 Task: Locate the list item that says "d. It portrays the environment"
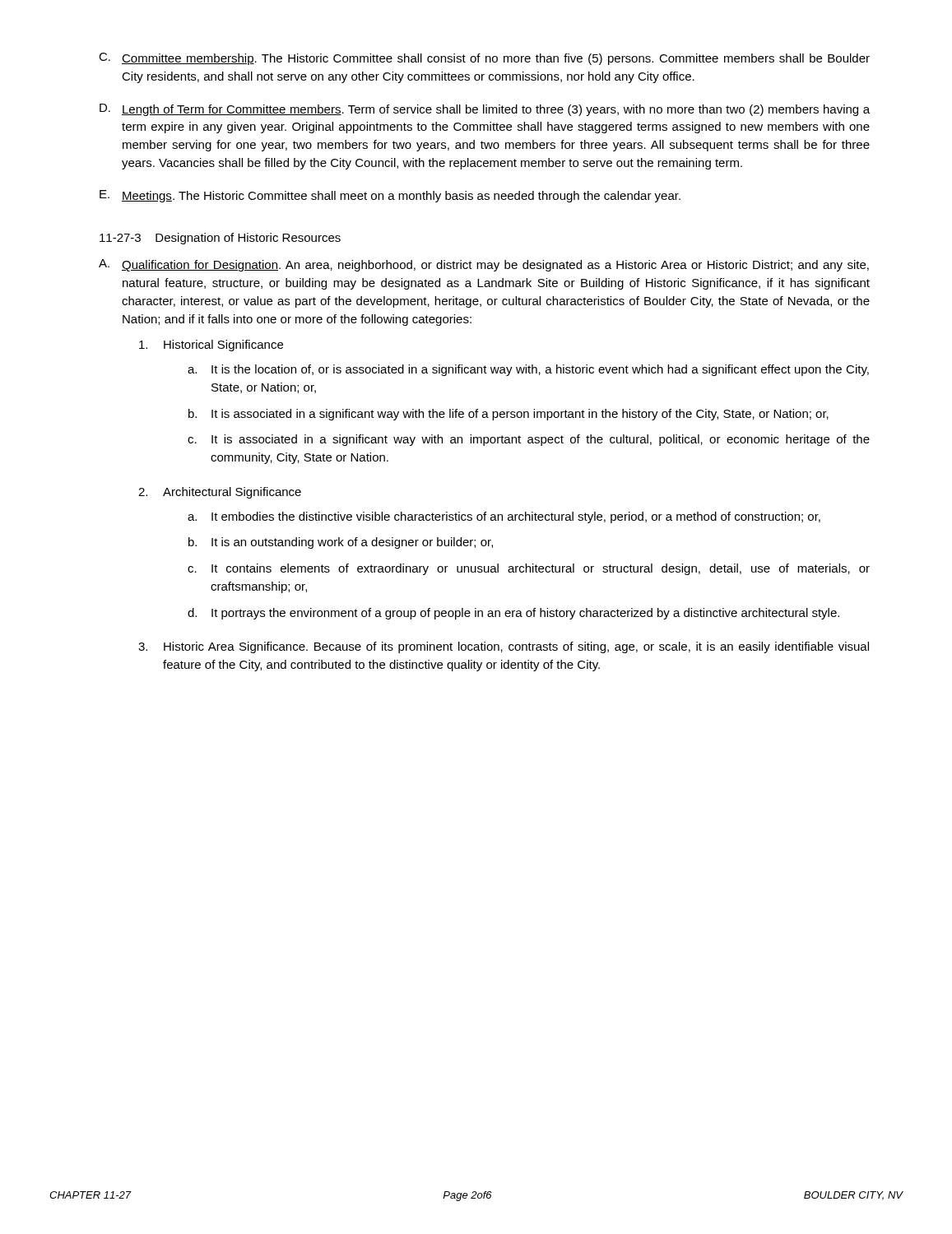click(529, 612)
